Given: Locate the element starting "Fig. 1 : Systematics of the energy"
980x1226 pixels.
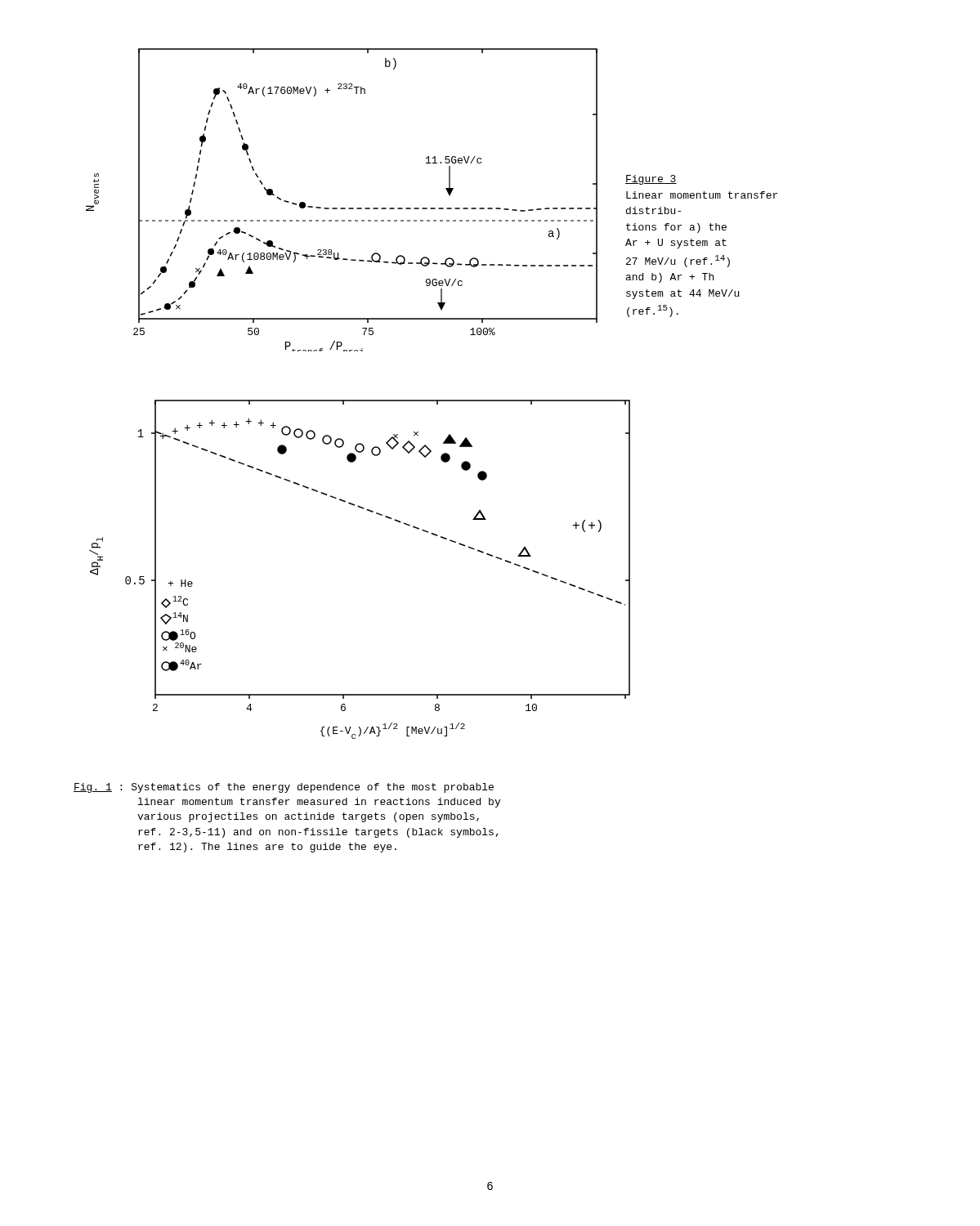Looking at the screenshot, I should point(287,817).
